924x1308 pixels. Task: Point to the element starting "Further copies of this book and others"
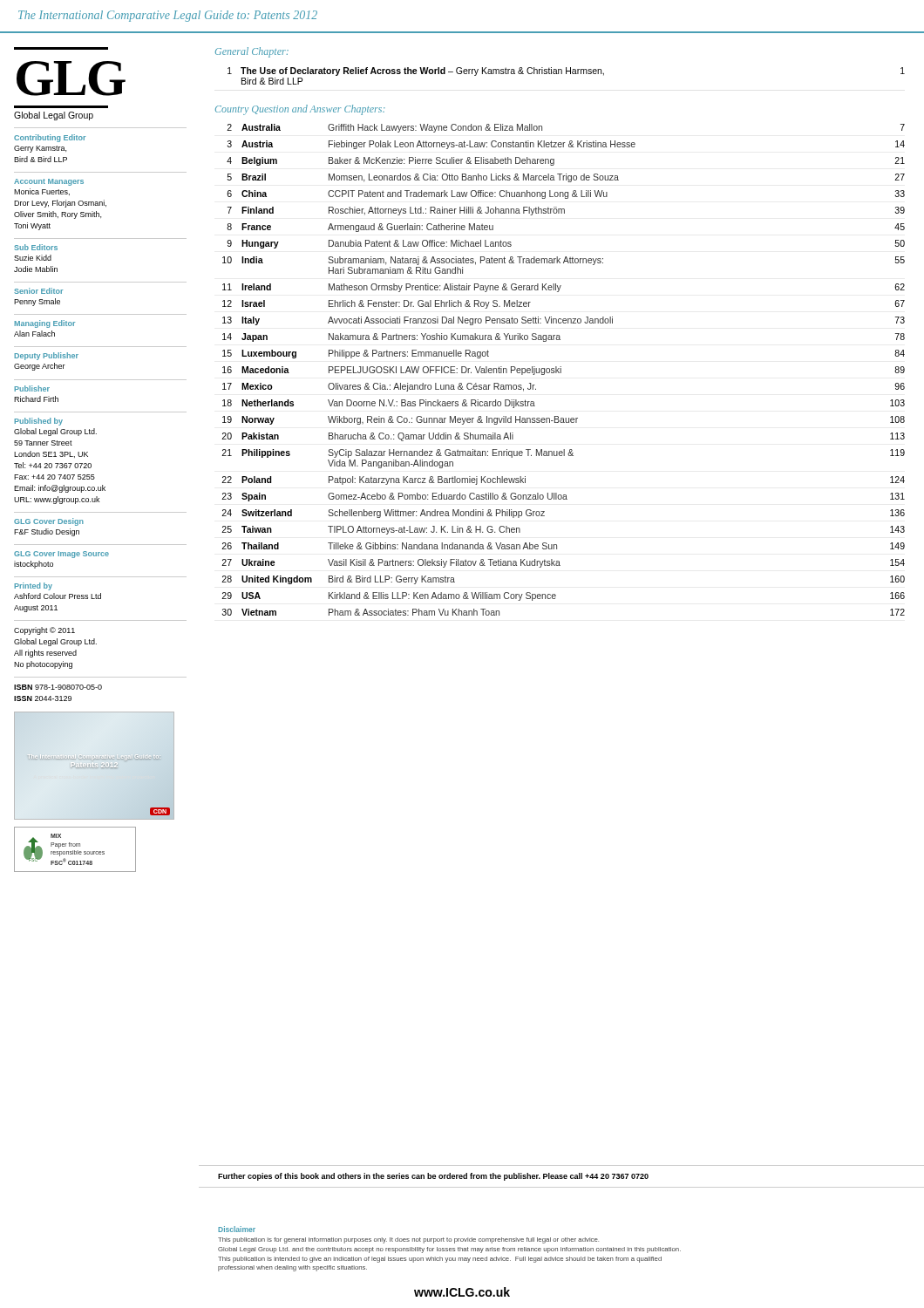tap(433, 1176)
